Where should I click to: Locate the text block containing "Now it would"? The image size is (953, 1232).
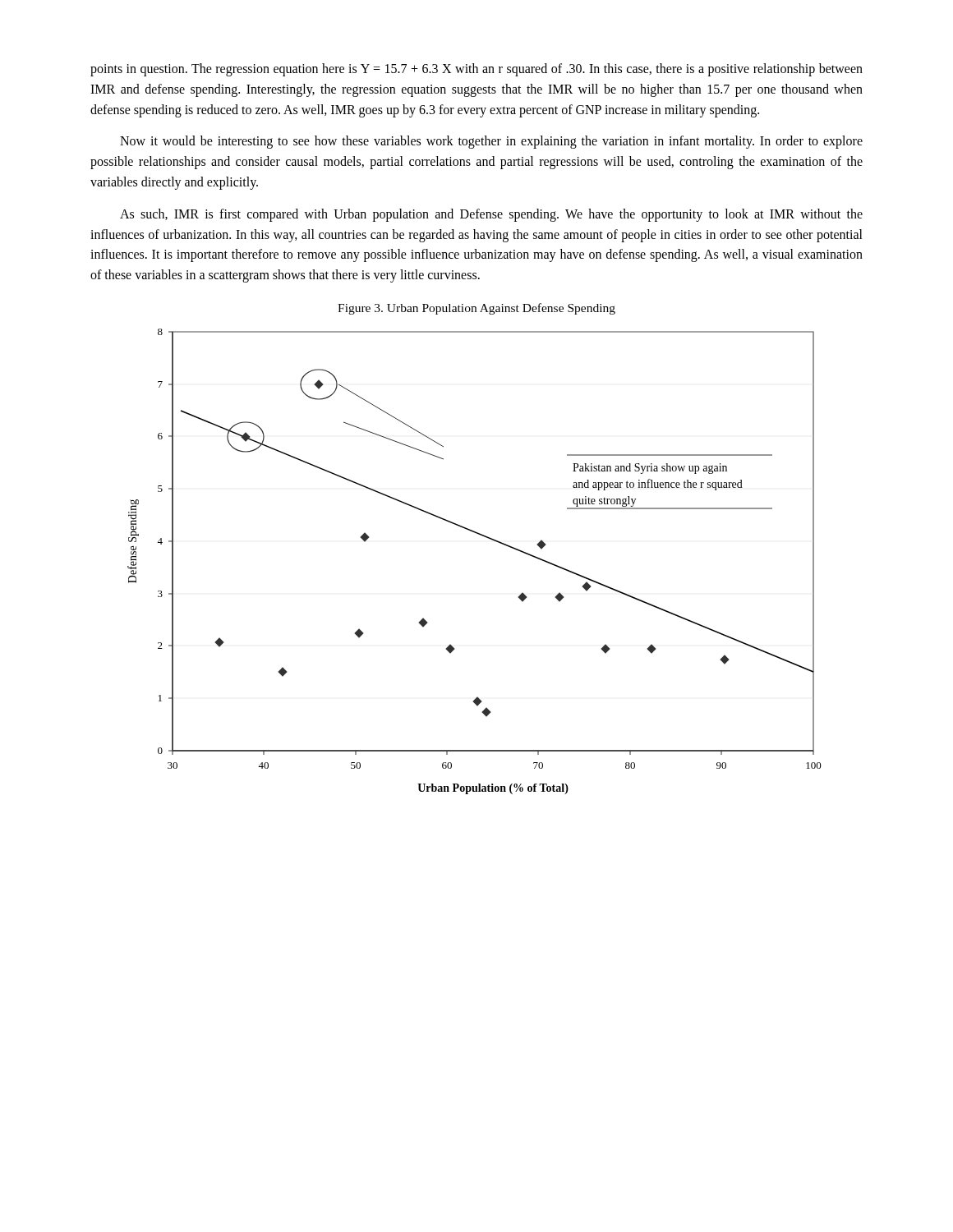(x=476, y=162)
